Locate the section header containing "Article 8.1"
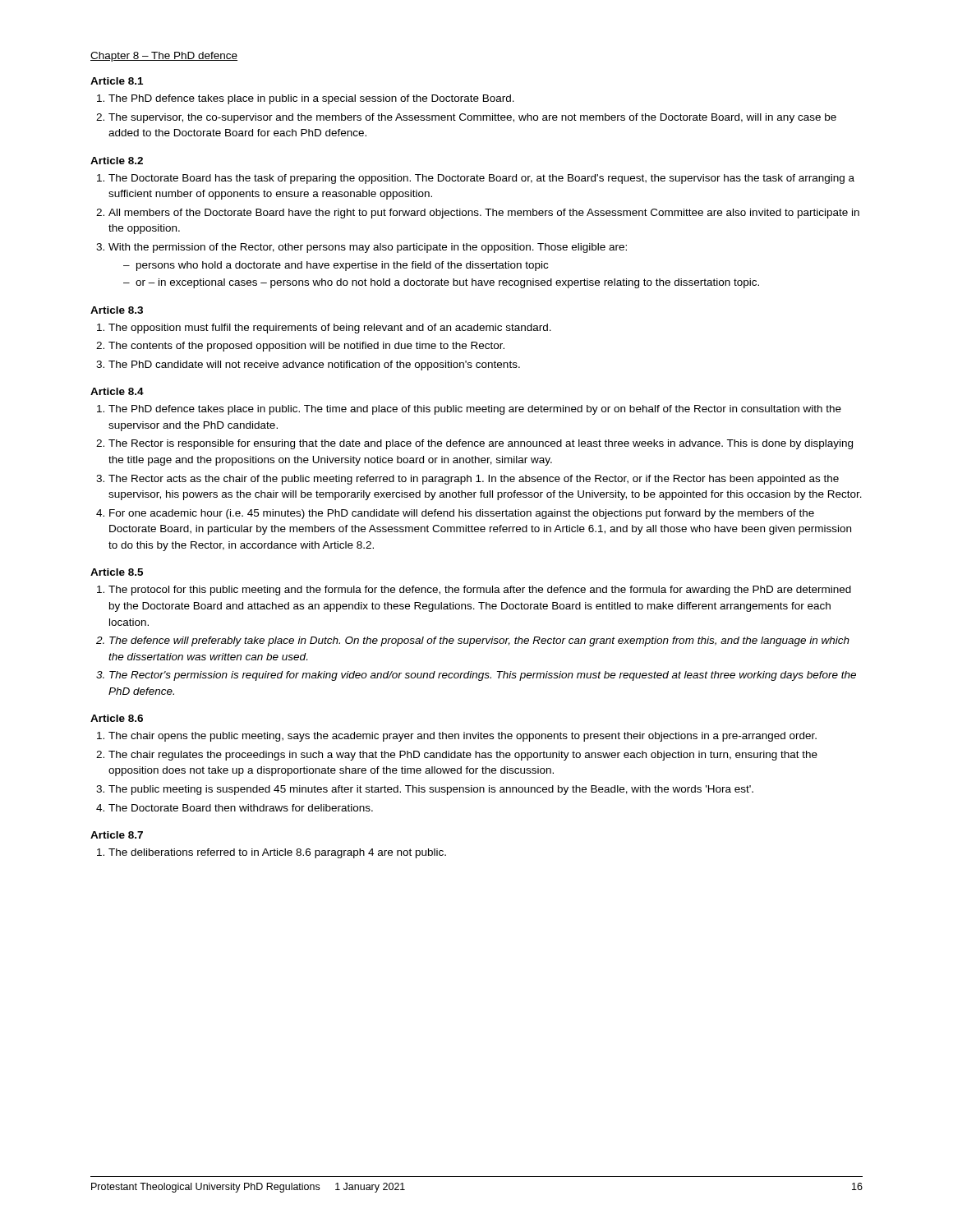The width and height of the screenshot is (953, 1232). pos(117,81)
